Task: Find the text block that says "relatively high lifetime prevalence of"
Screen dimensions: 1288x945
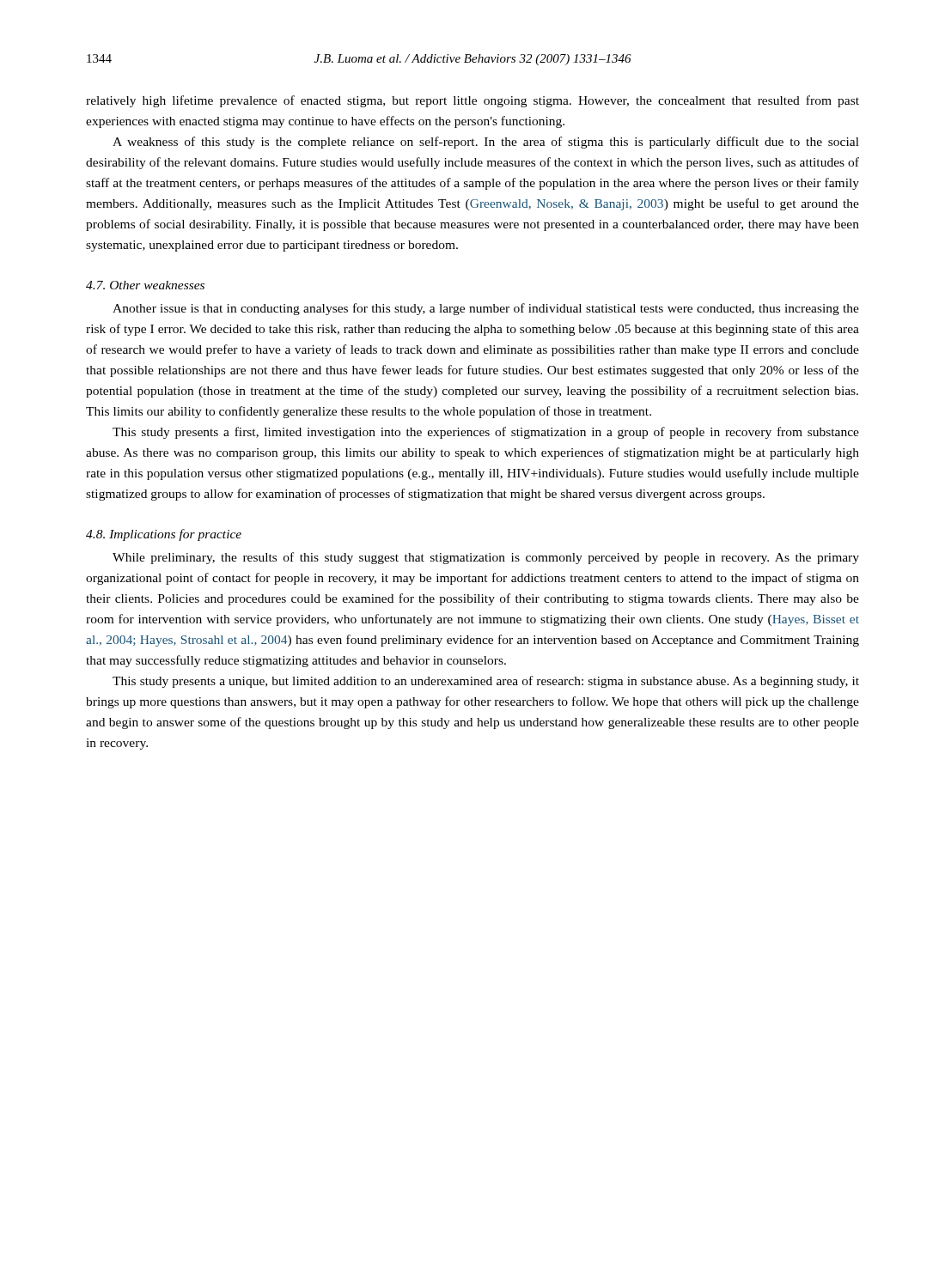Action: pyautogui.click(x=472, y=173)
